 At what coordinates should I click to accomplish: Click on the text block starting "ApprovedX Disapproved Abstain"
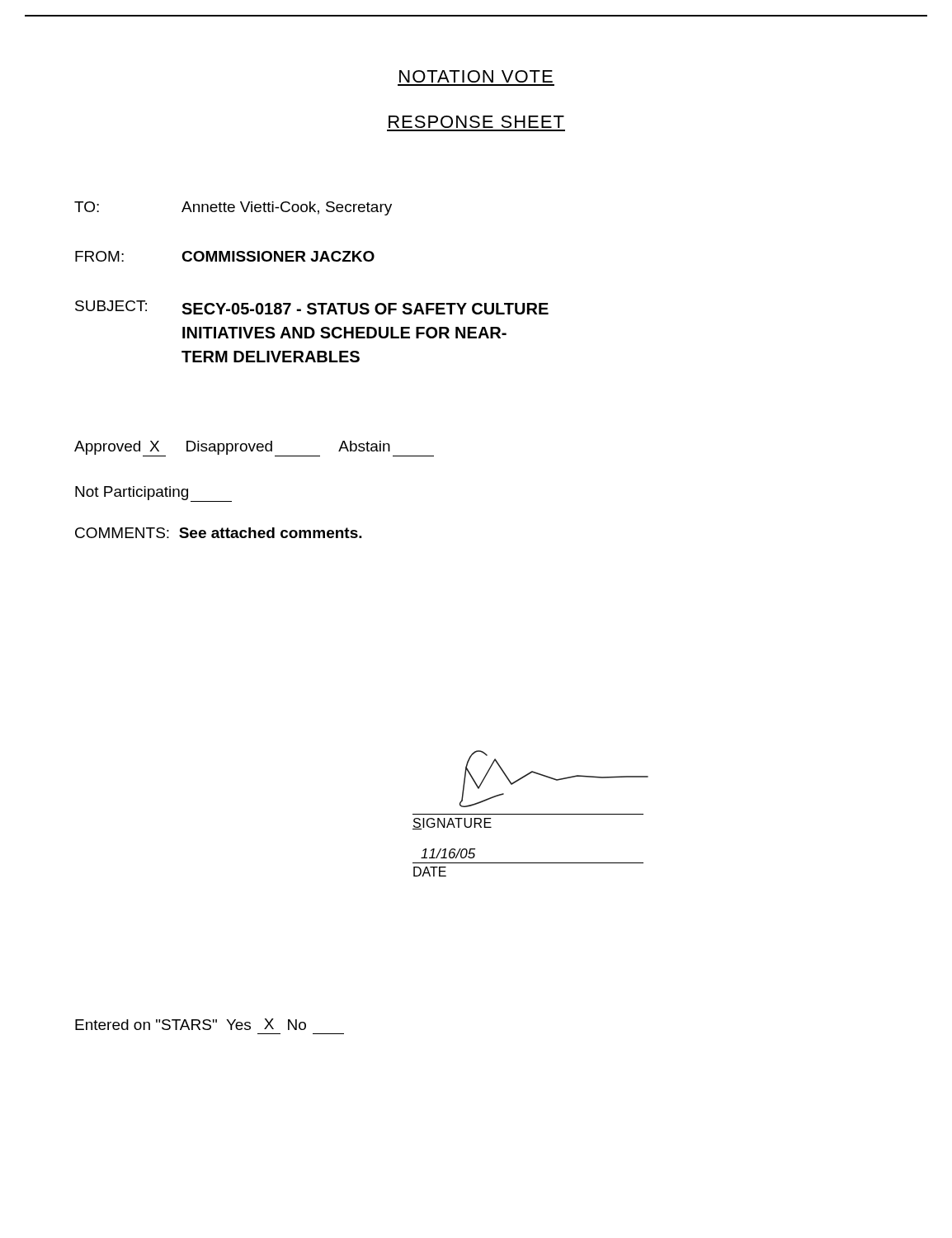[254, 447]
